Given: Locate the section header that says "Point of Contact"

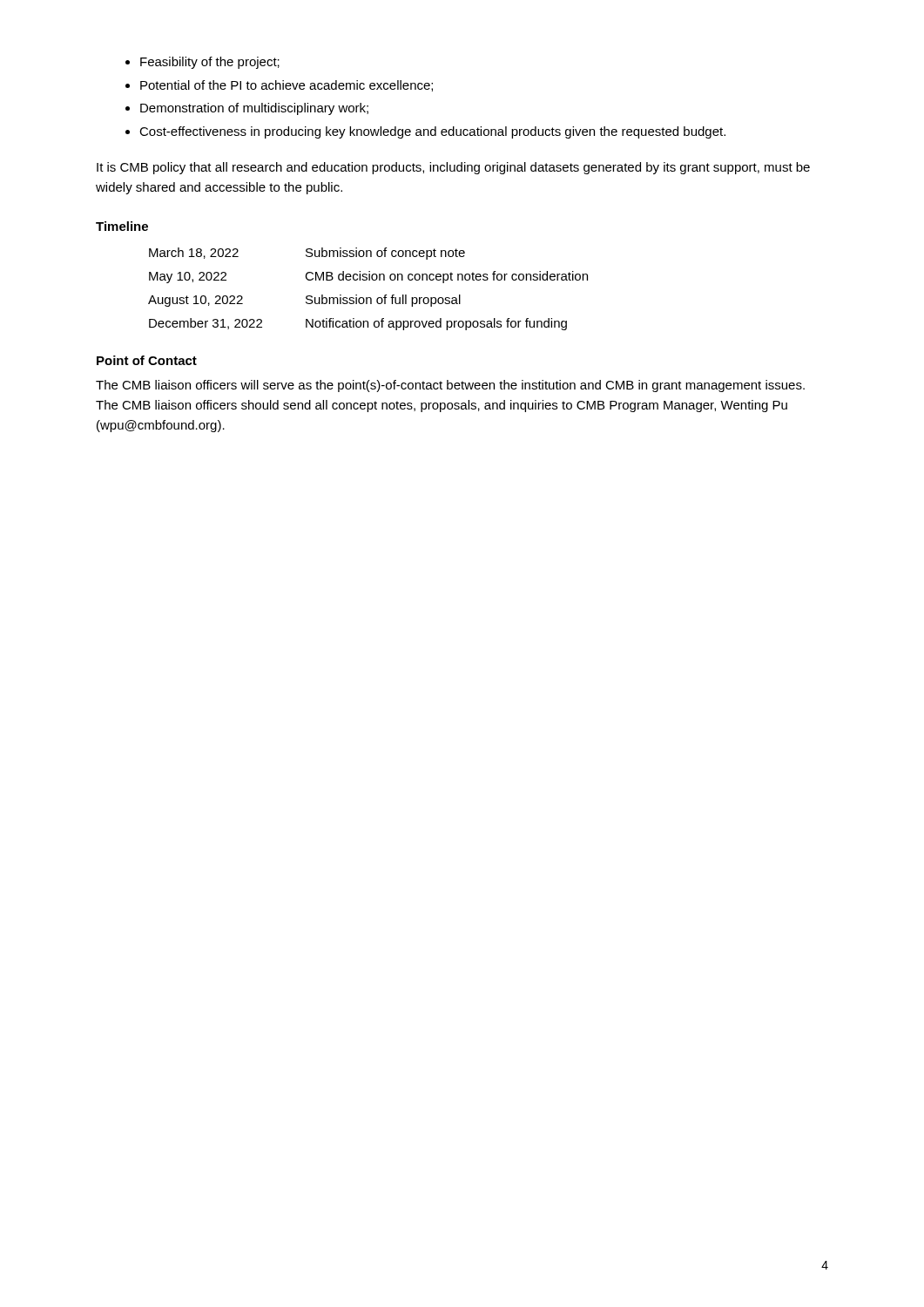Looking at the screenshot, I should (146, 360).
